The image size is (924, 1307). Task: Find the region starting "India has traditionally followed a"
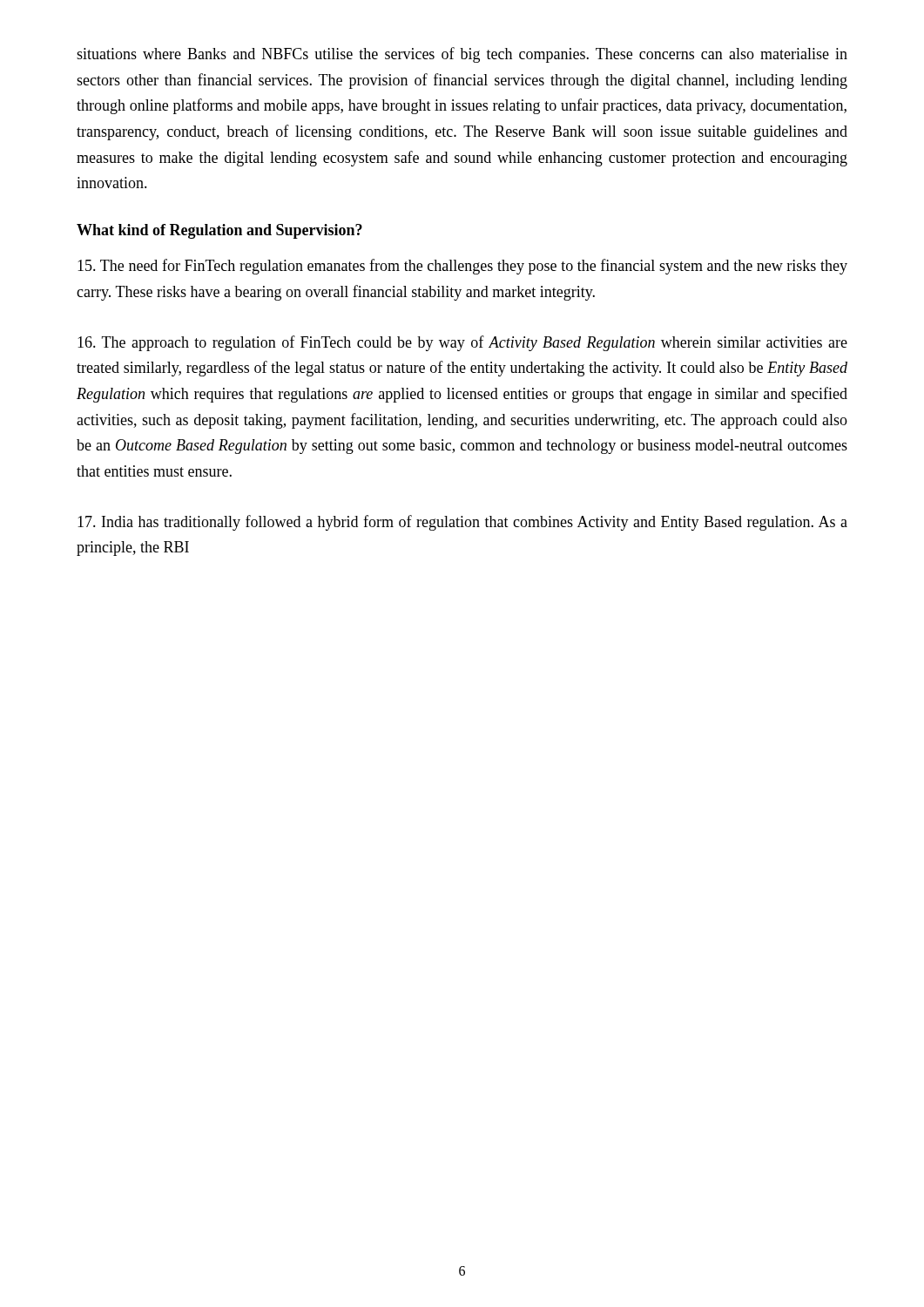[462, 535]
